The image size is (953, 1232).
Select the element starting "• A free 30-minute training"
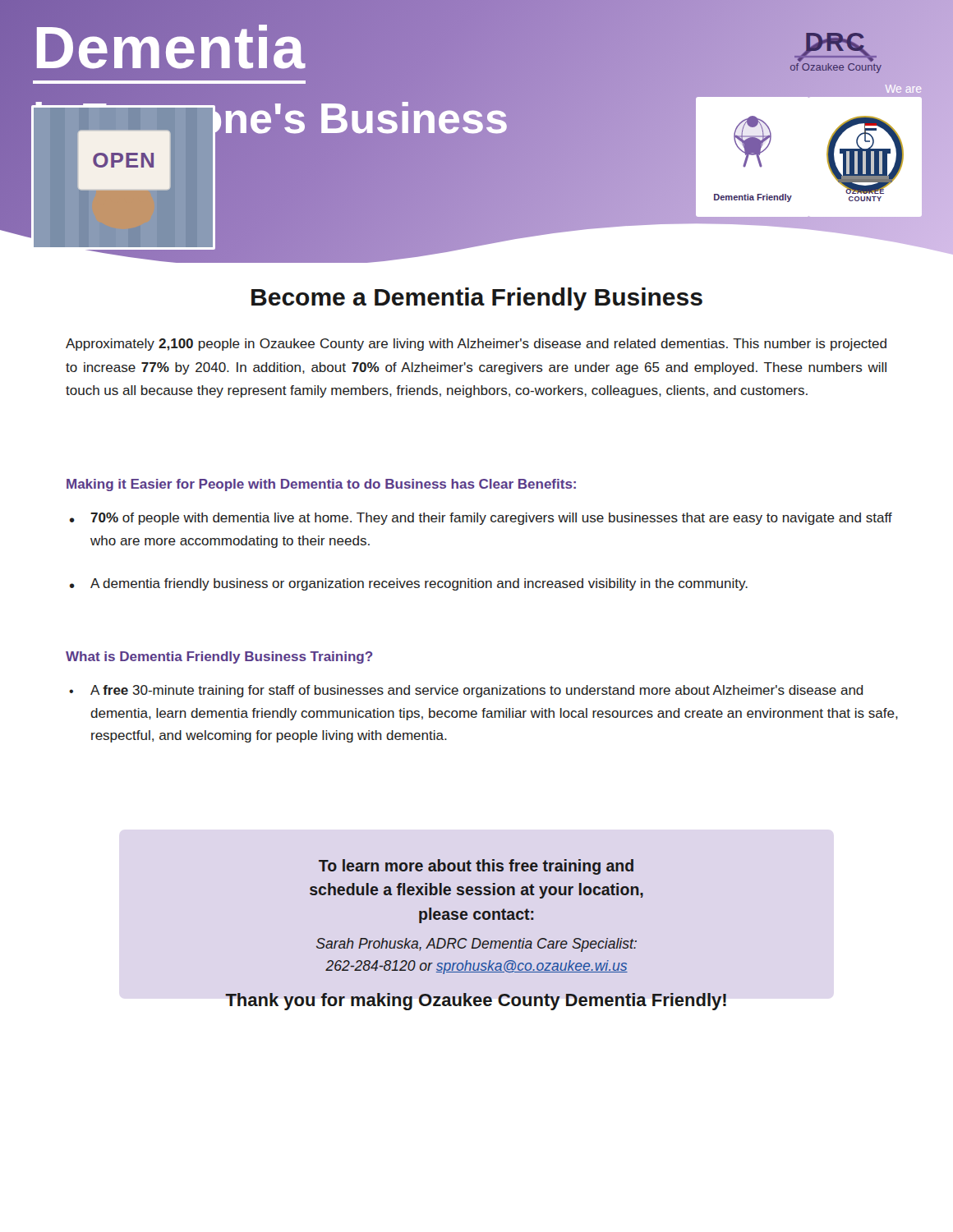(x=484, y=712)
